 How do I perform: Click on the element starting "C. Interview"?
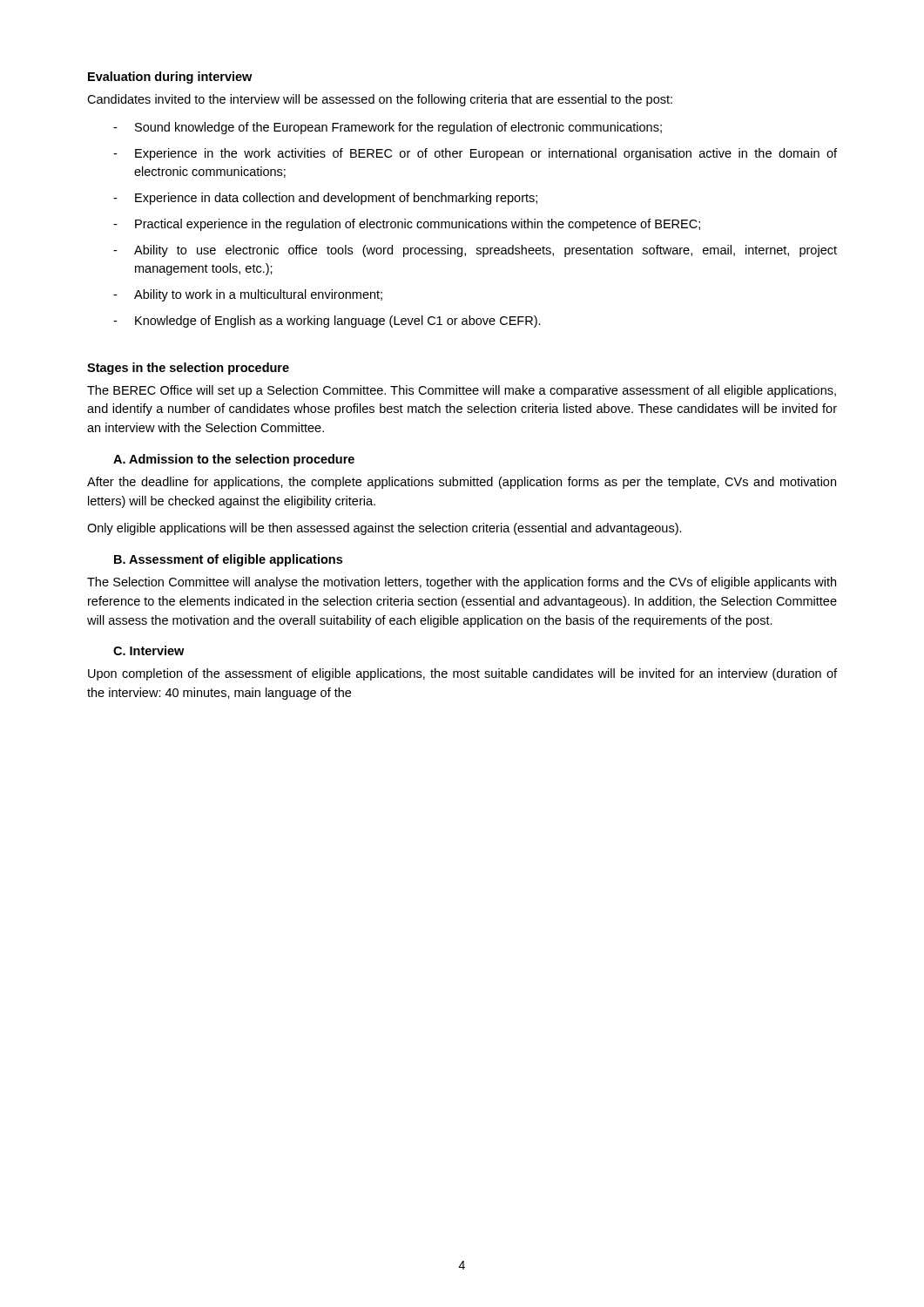point(149,651)
